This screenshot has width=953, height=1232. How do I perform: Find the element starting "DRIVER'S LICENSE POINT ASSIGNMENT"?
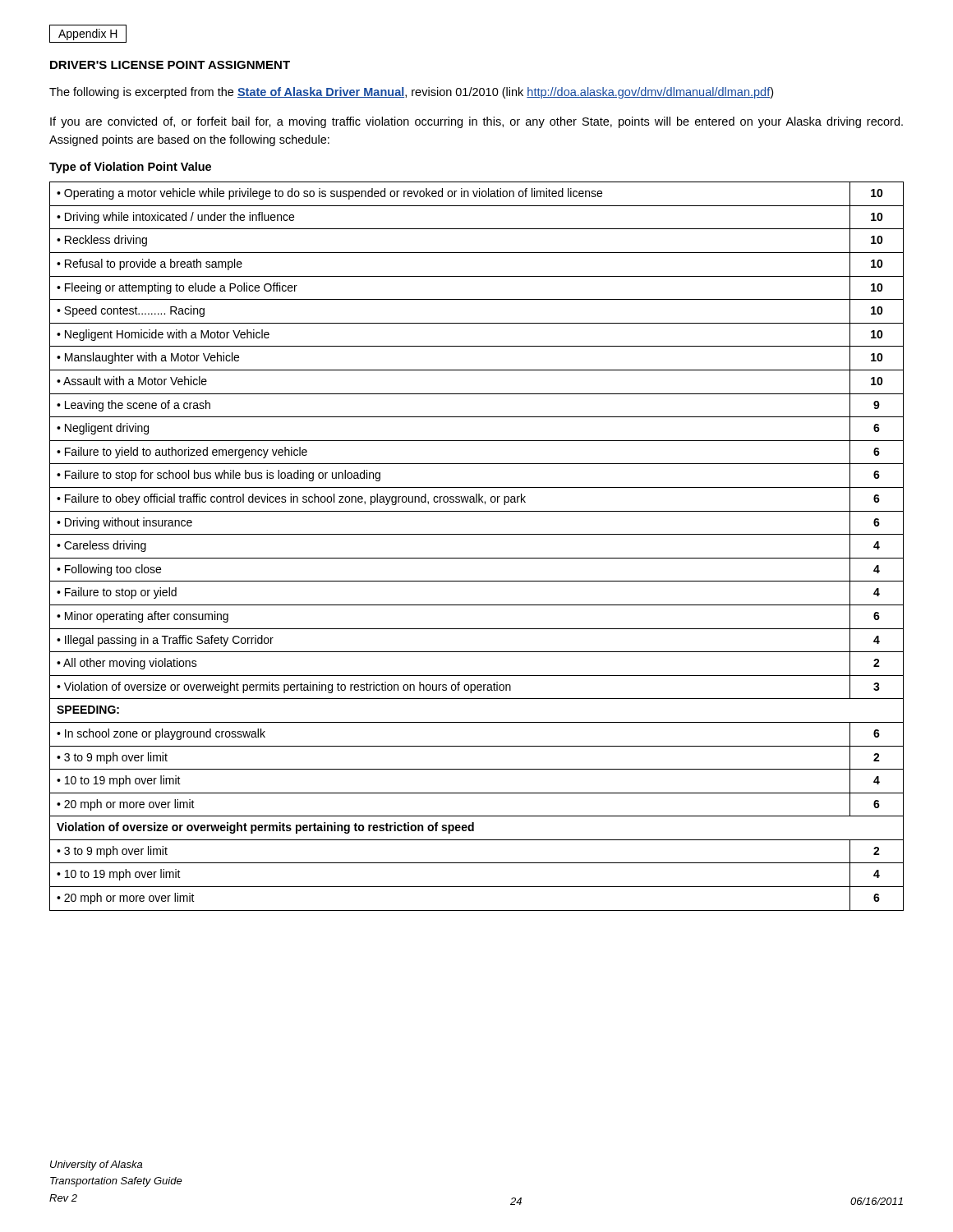tap(170, 65)
